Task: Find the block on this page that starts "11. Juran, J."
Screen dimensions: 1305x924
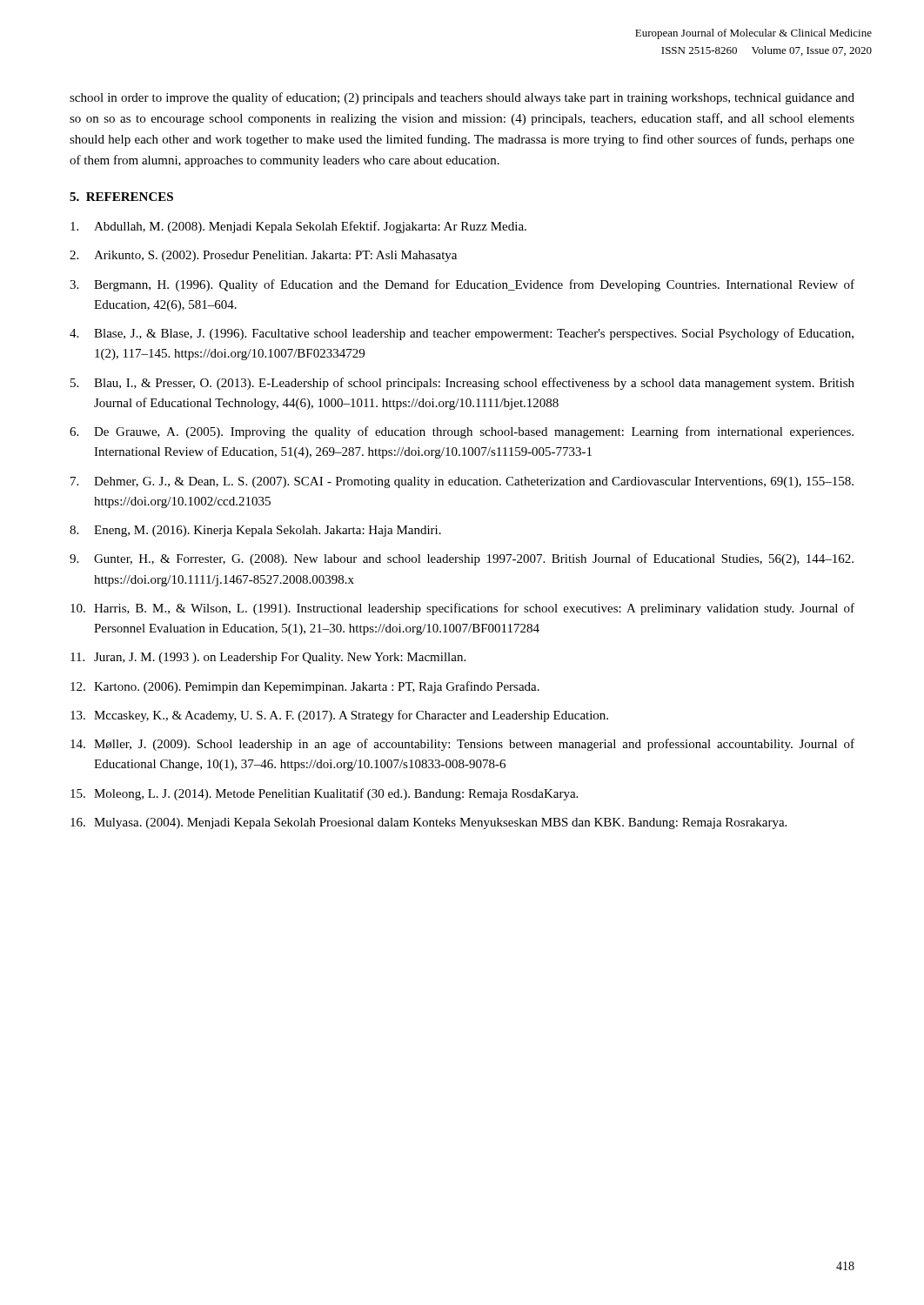Action: (x=462, y=658)
